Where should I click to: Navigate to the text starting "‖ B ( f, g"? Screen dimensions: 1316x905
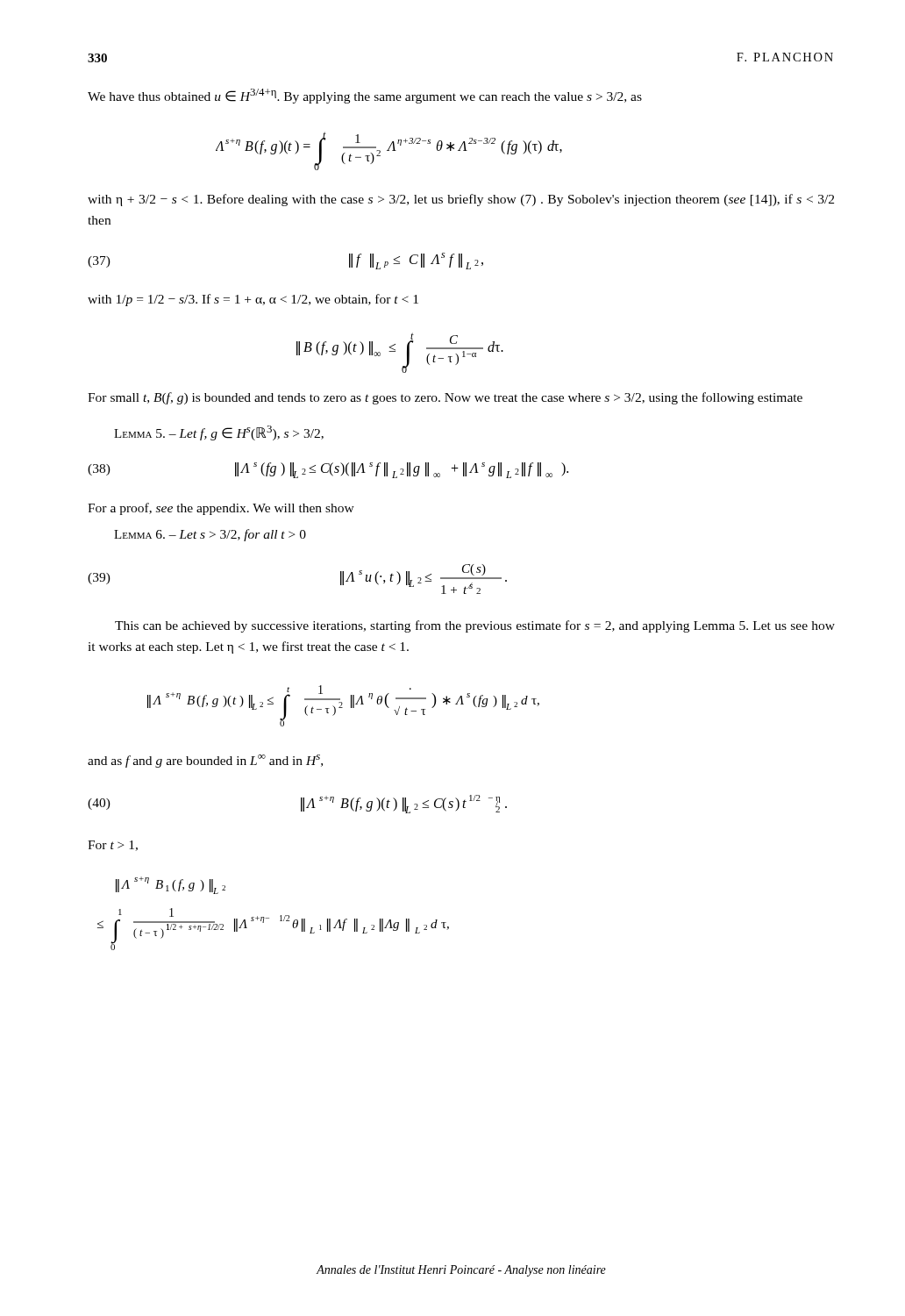(x=461, y=348)
